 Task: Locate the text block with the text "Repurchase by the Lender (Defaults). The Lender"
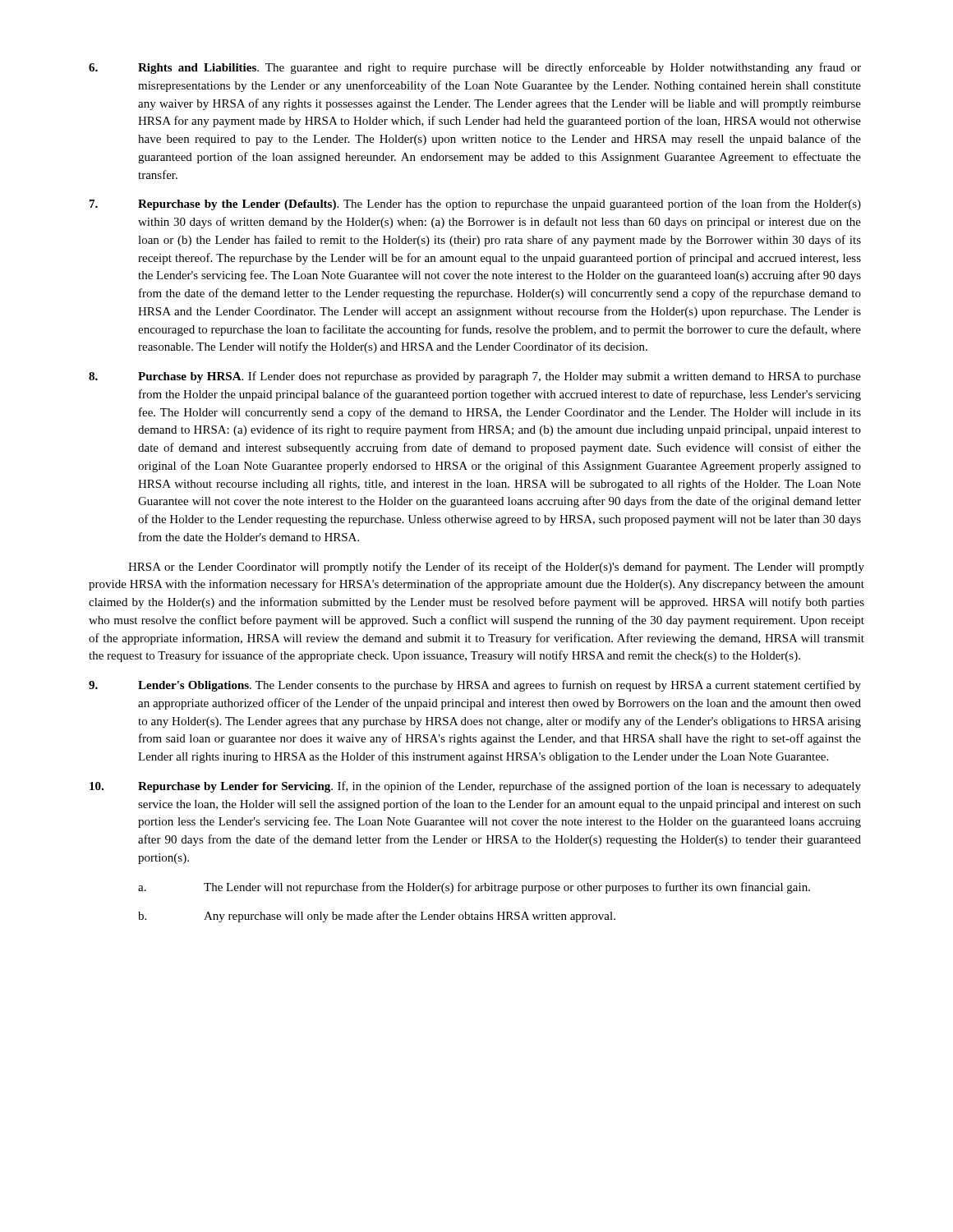point(476,276)
